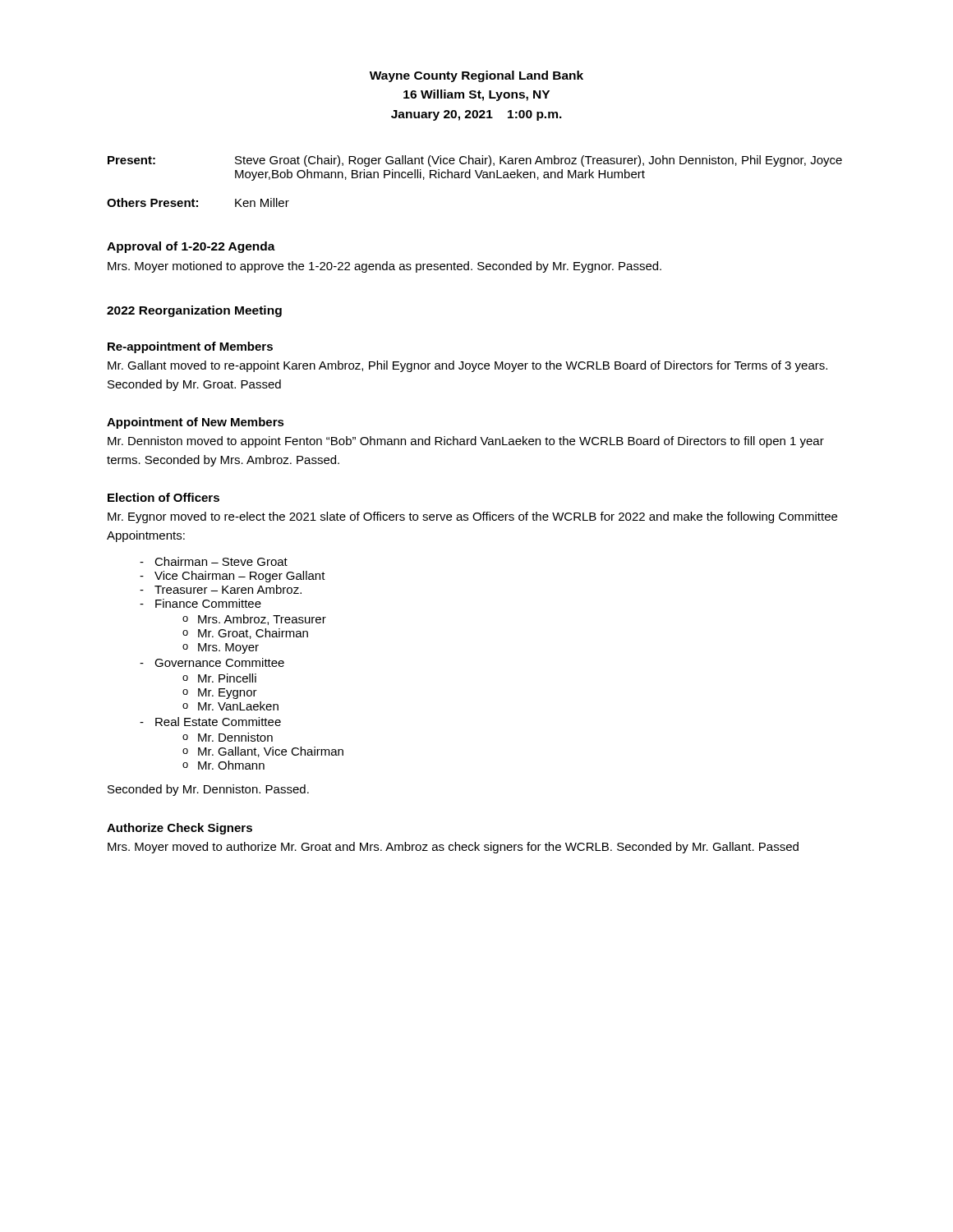Navigate to the text starting "Re-appointment of Members"
Screen dimensions: 1232x953
point(190,346)
